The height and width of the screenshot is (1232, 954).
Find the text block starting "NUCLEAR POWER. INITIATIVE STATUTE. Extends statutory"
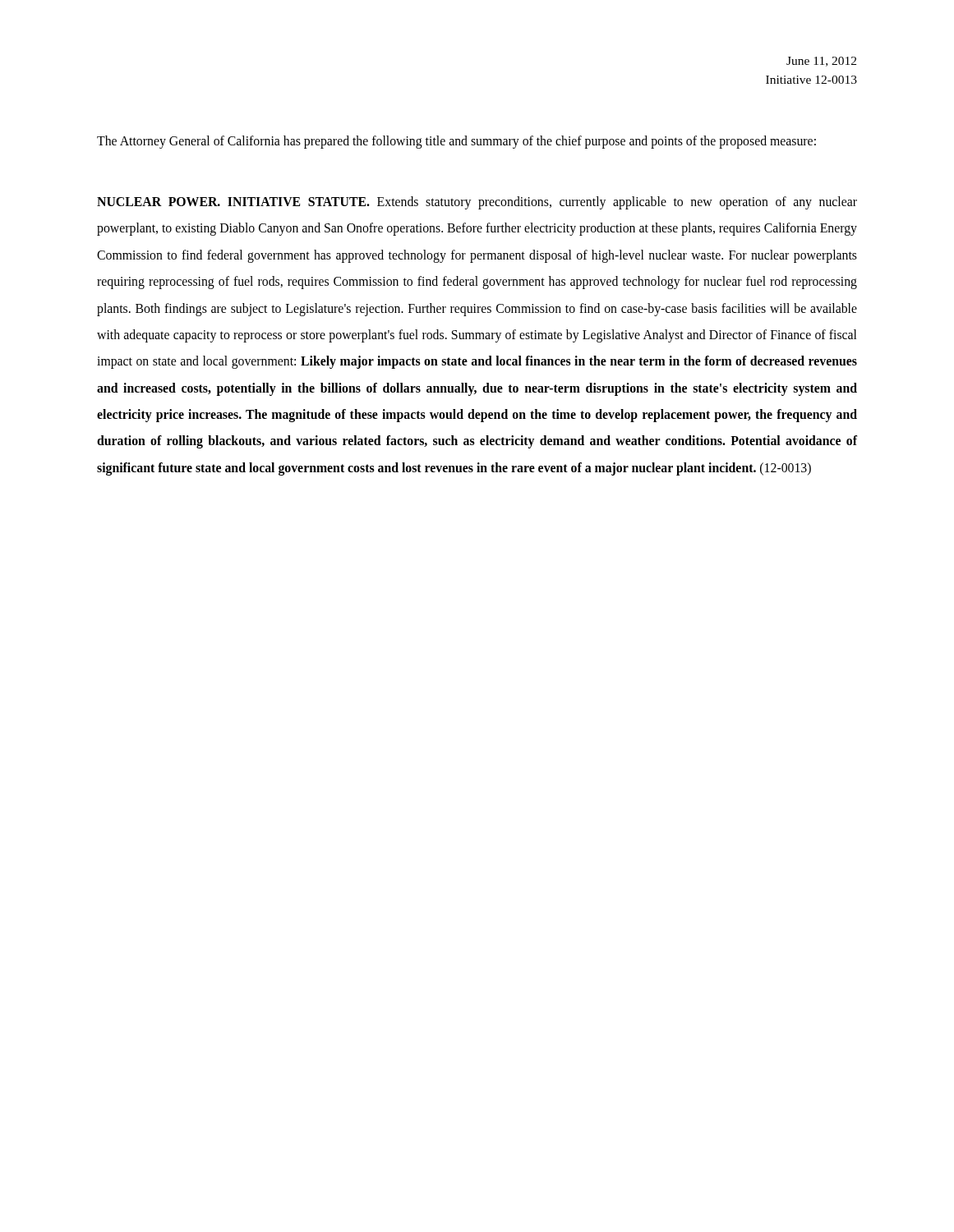click(x=477, y=335)
